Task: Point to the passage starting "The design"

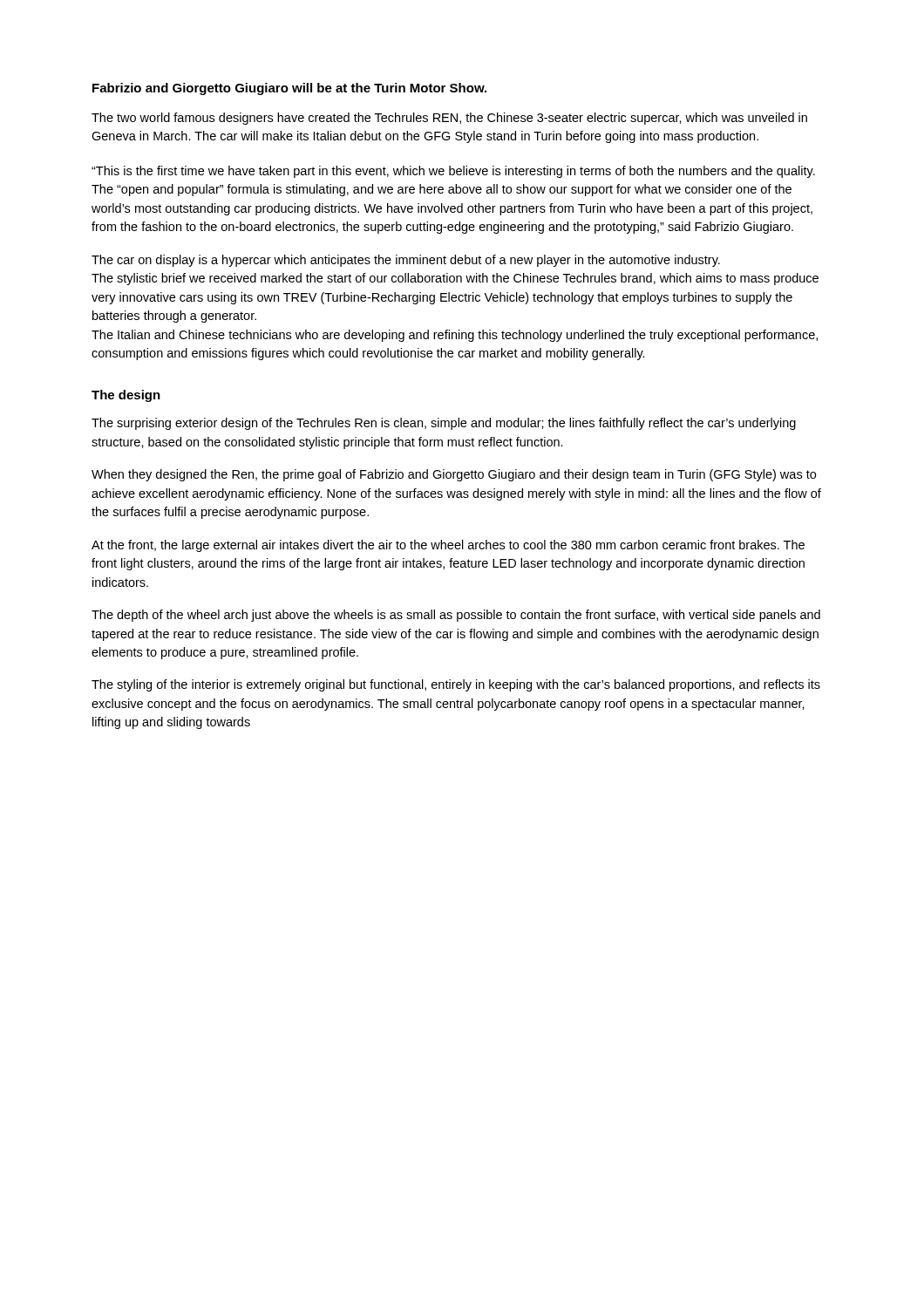Action: (126, 395)
